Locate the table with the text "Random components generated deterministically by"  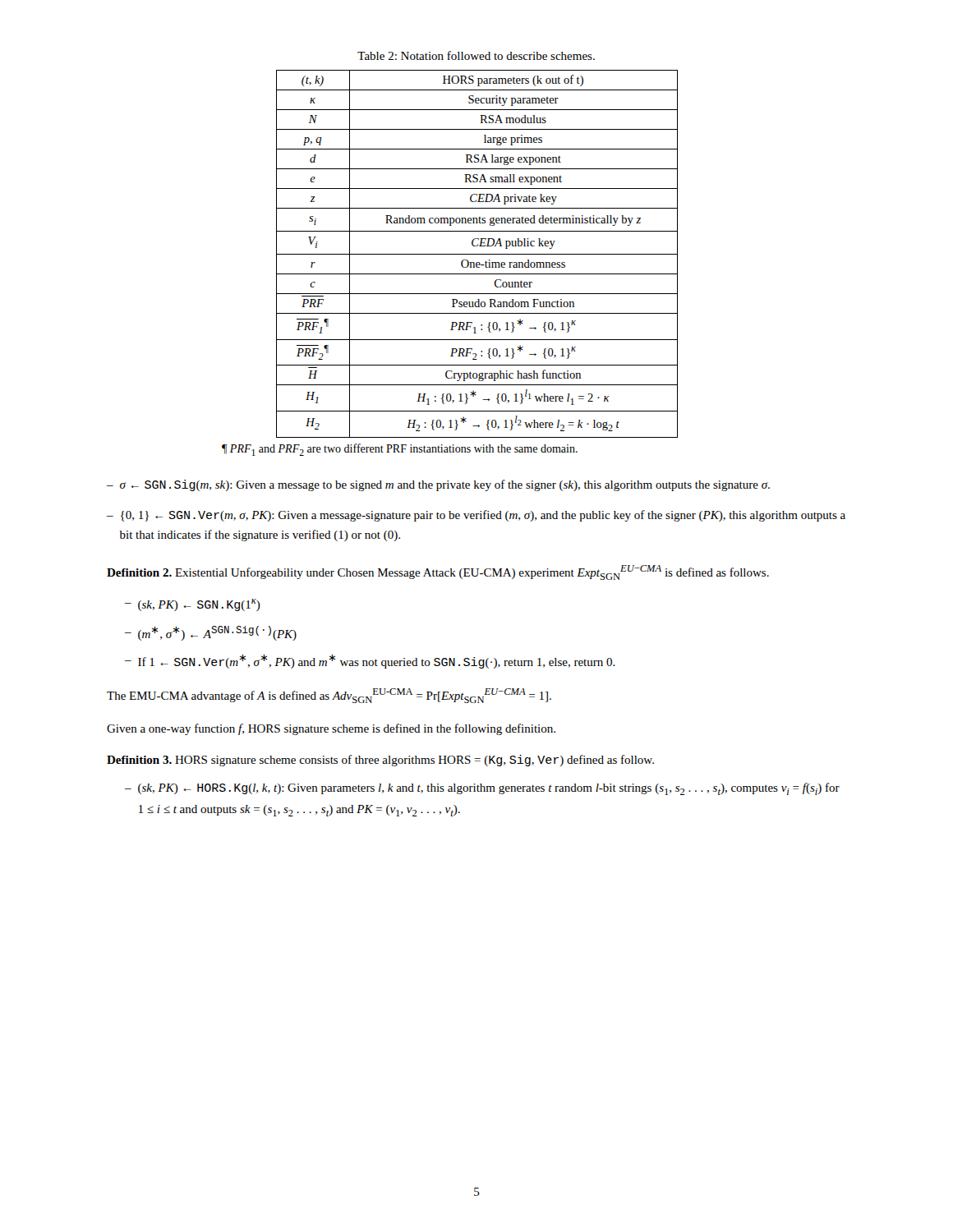coord(476,254)
